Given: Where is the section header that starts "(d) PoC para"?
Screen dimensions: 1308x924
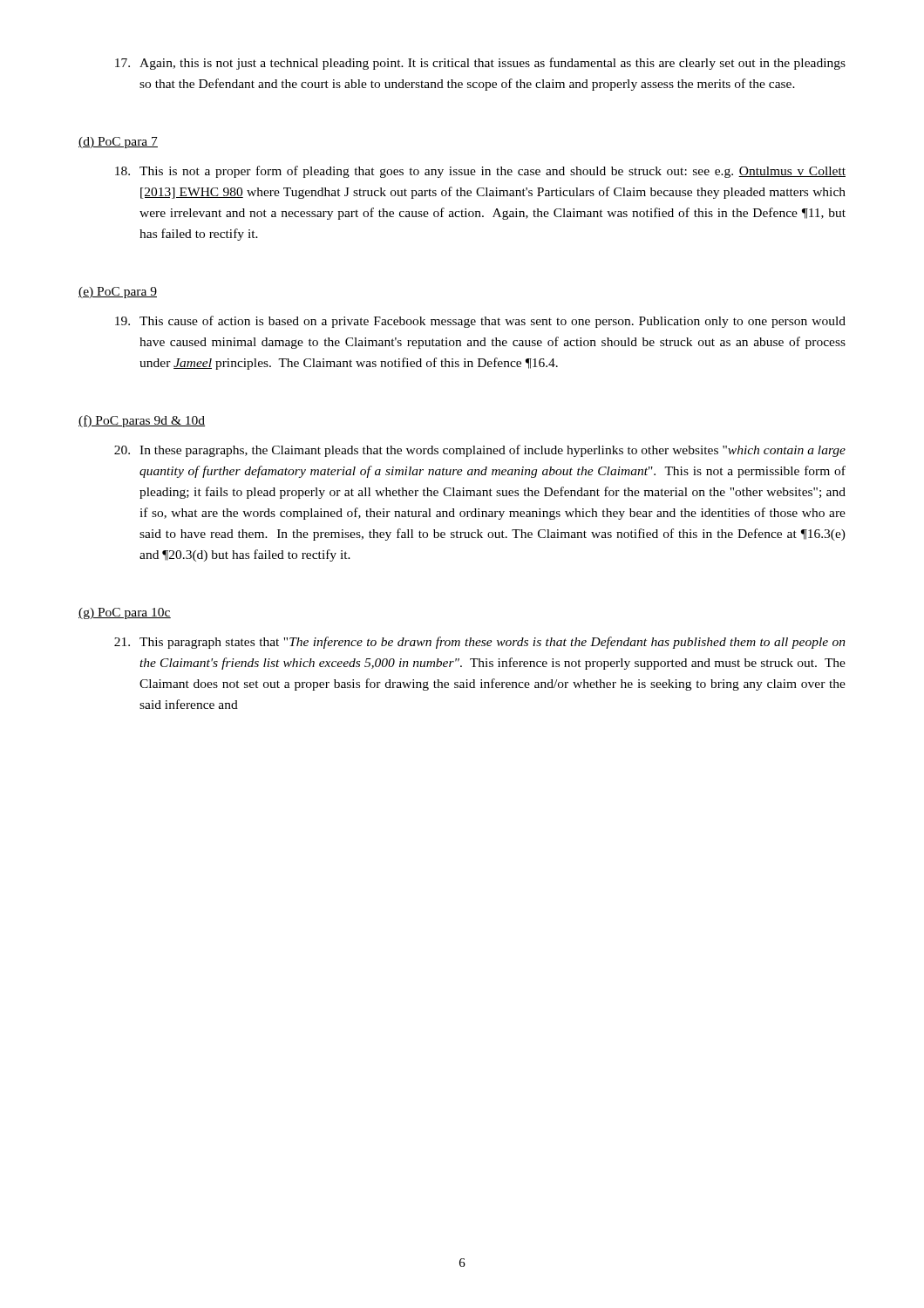Looking at the screenshot, I should pos(118,141).
